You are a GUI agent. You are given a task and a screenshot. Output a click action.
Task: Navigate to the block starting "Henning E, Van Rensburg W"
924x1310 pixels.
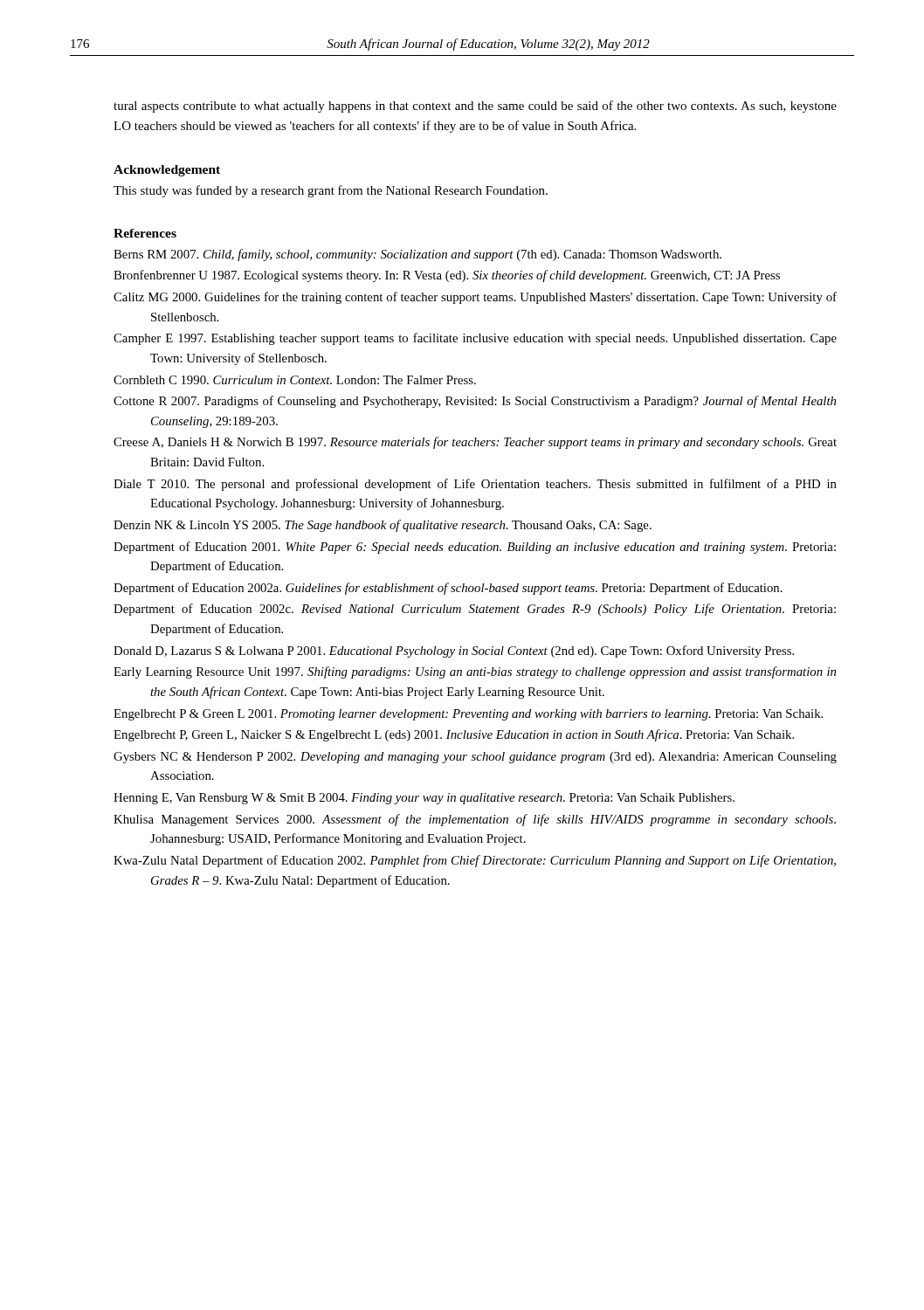424,797
